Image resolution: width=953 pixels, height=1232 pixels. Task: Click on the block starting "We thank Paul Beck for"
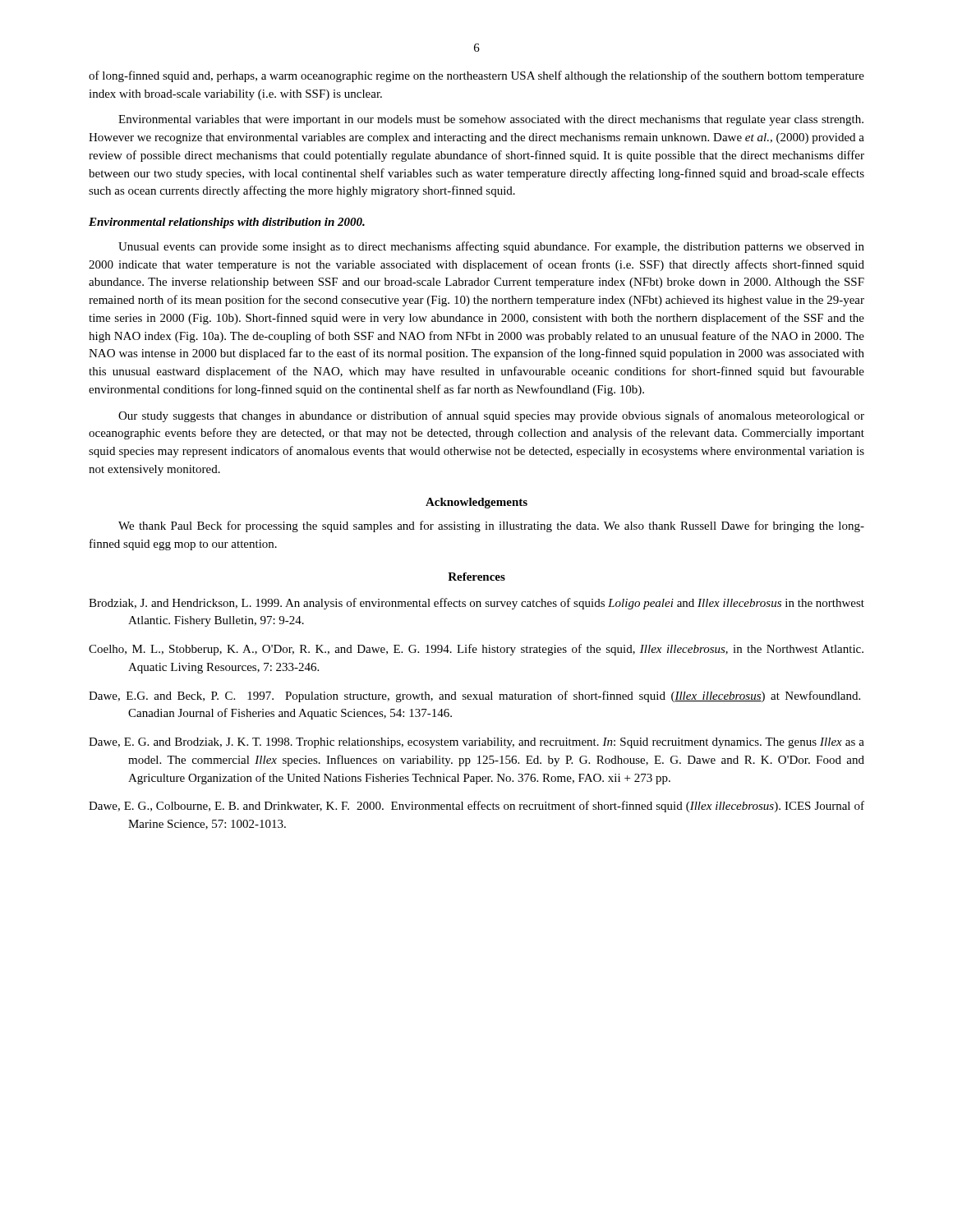pyautogui.click(x=476, y=536)
